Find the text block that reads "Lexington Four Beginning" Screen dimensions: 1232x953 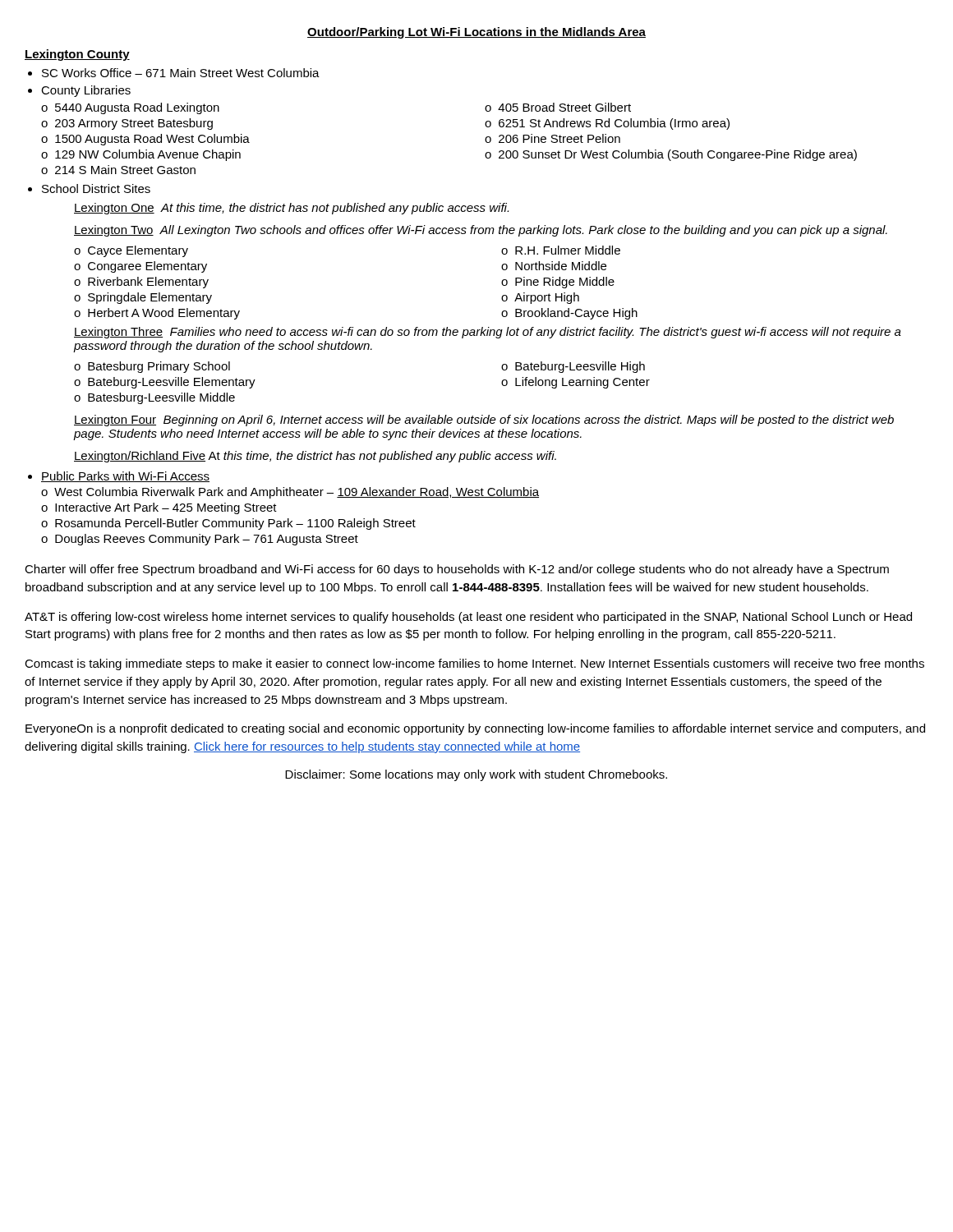coord(484,426)
